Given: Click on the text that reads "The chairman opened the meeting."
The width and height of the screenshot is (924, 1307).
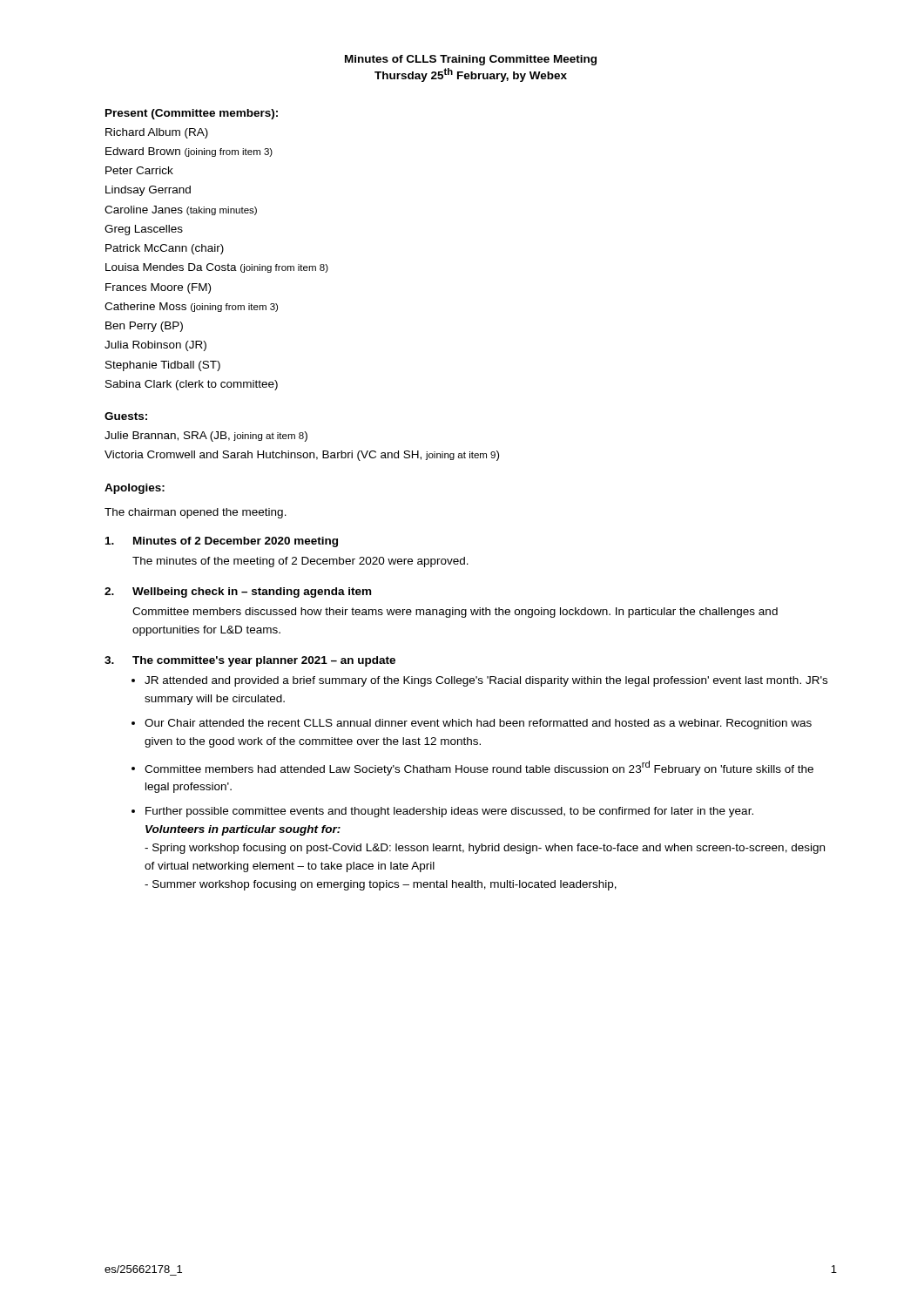Looking at the screenshot, I should (196, 513).
